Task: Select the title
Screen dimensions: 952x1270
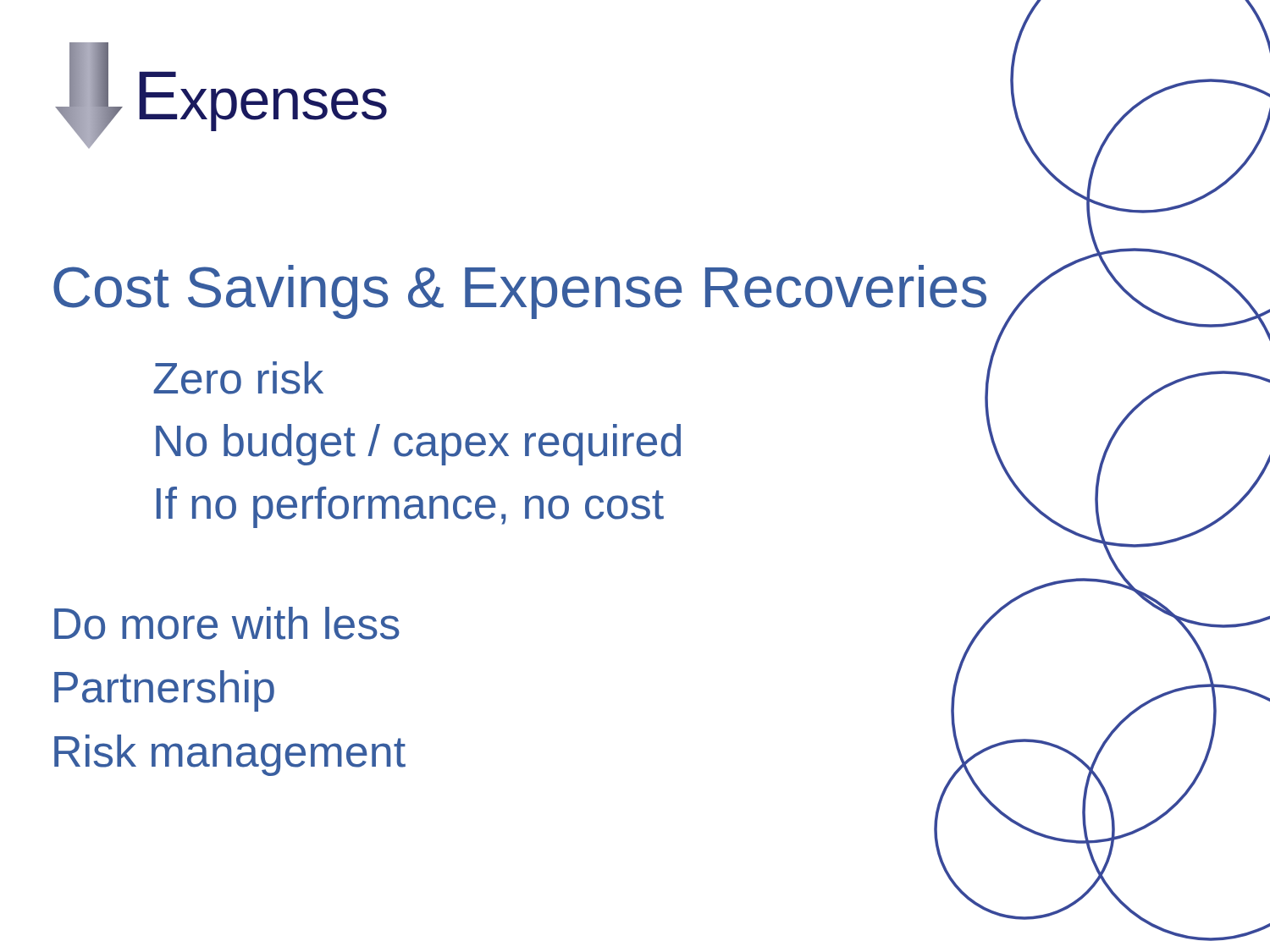Action: (219, 96)
